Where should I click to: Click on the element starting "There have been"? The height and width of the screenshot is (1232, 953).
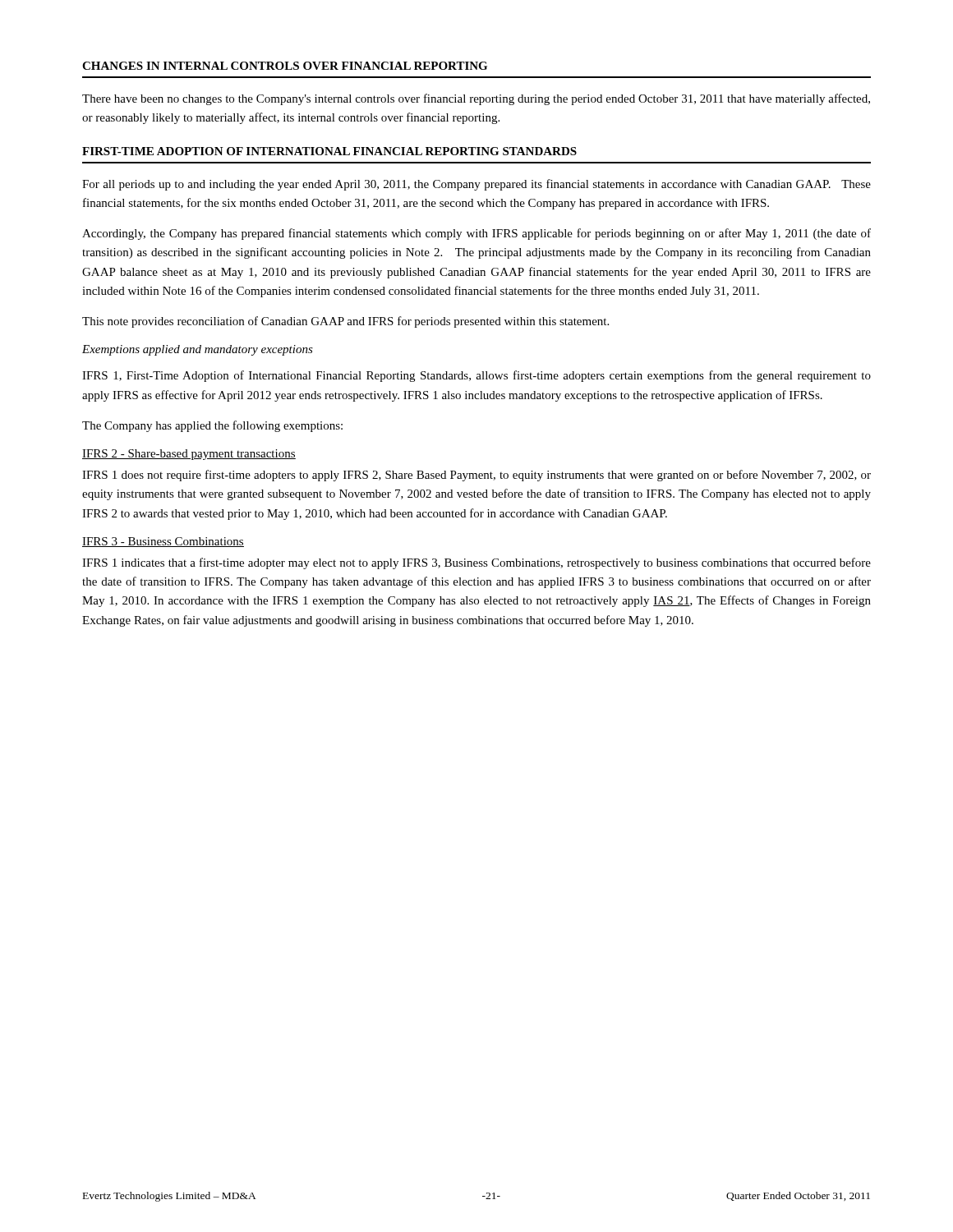[476, 108]
